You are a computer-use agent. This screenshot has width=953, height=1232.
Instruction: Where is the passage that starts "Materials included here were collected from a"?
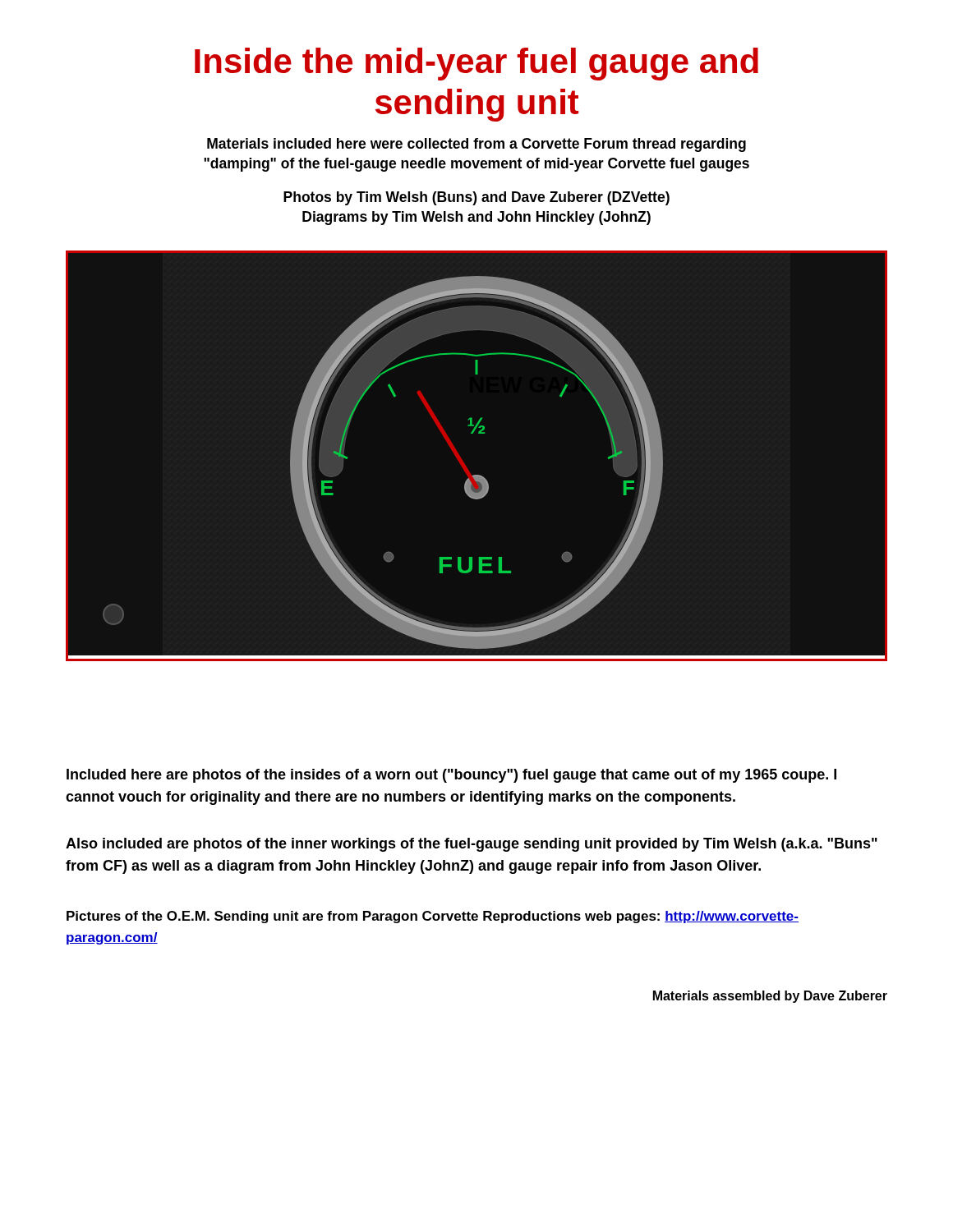pyautogui.click(x=476, y=154)
